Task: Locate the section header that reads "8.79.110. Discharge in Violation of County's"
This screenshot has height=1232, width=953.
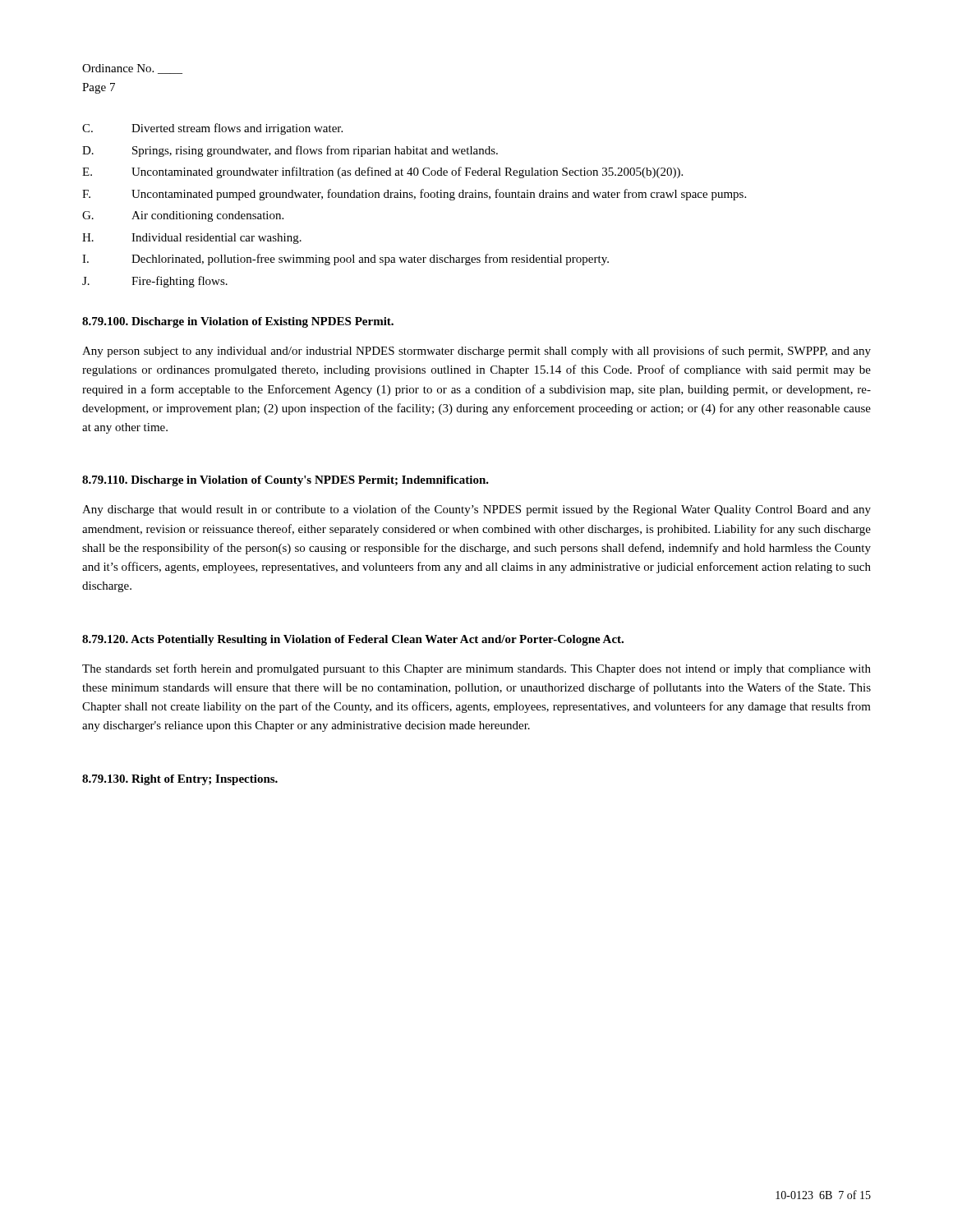Action: pyautogui.click(x=285, y=480)
